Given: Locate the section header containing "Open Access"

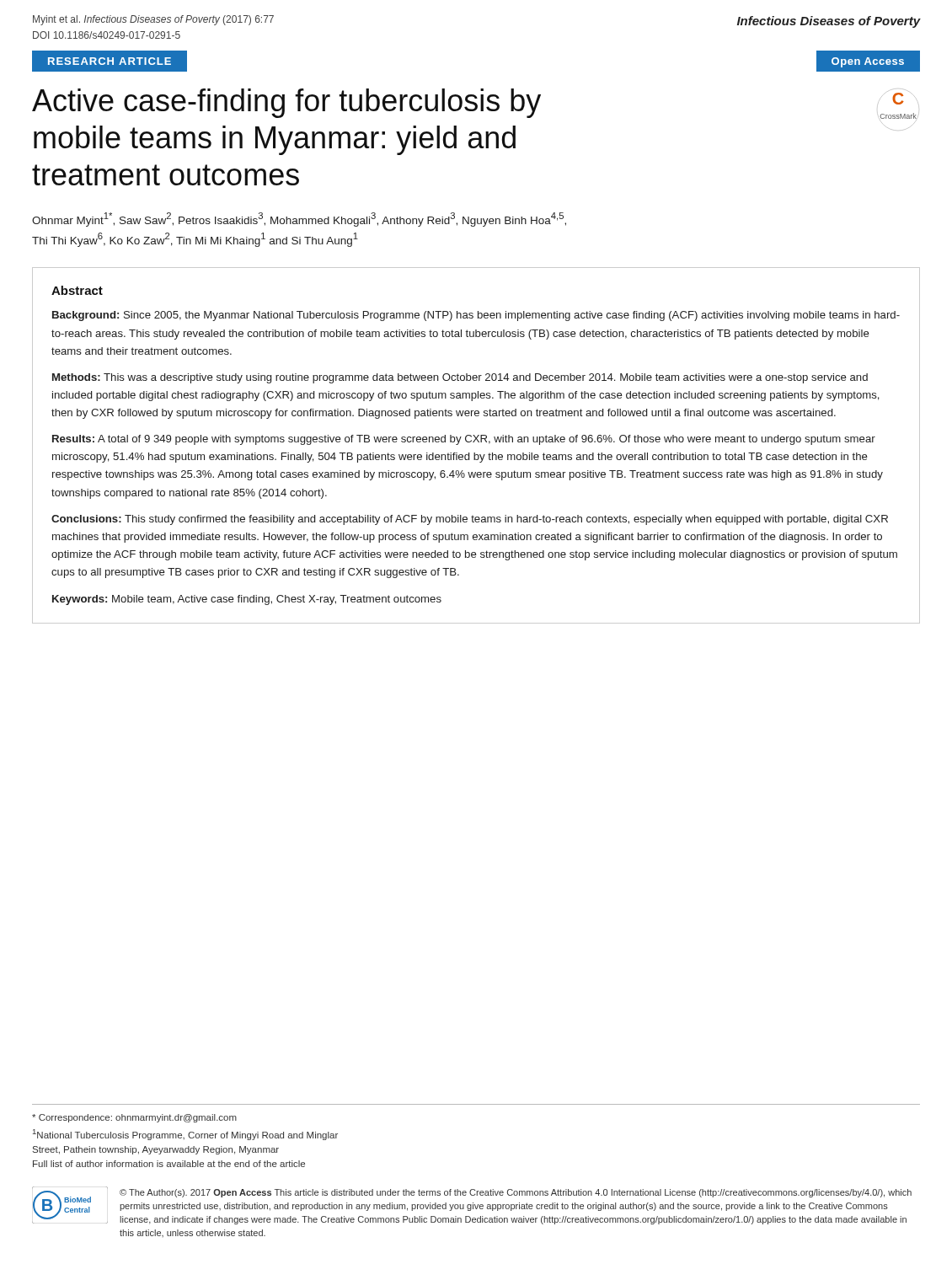Looking at the screenshot, I should (868, 61).
